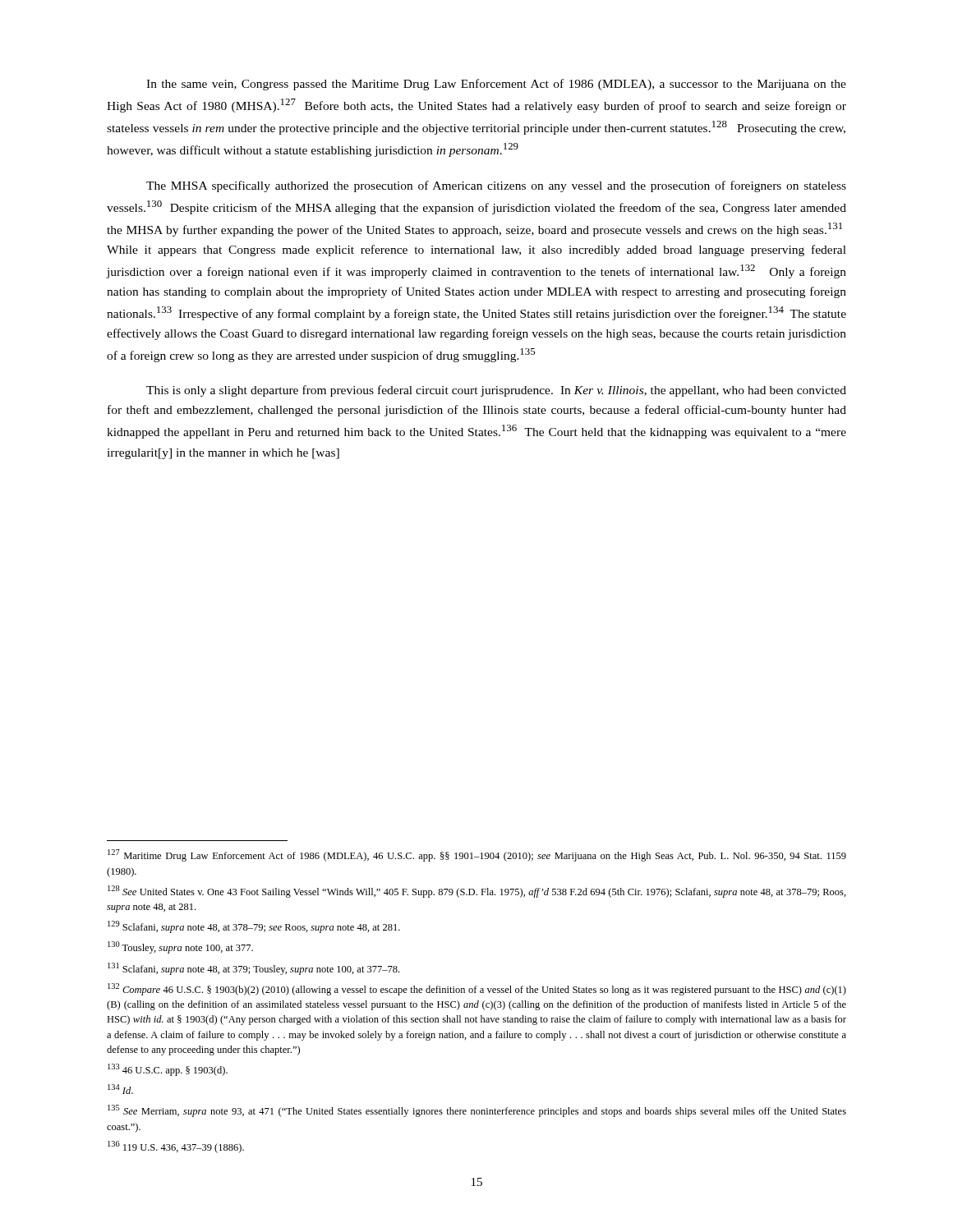Locate the text block that reads "In the same vein, Congress passed"

click(x=476, y=117)
